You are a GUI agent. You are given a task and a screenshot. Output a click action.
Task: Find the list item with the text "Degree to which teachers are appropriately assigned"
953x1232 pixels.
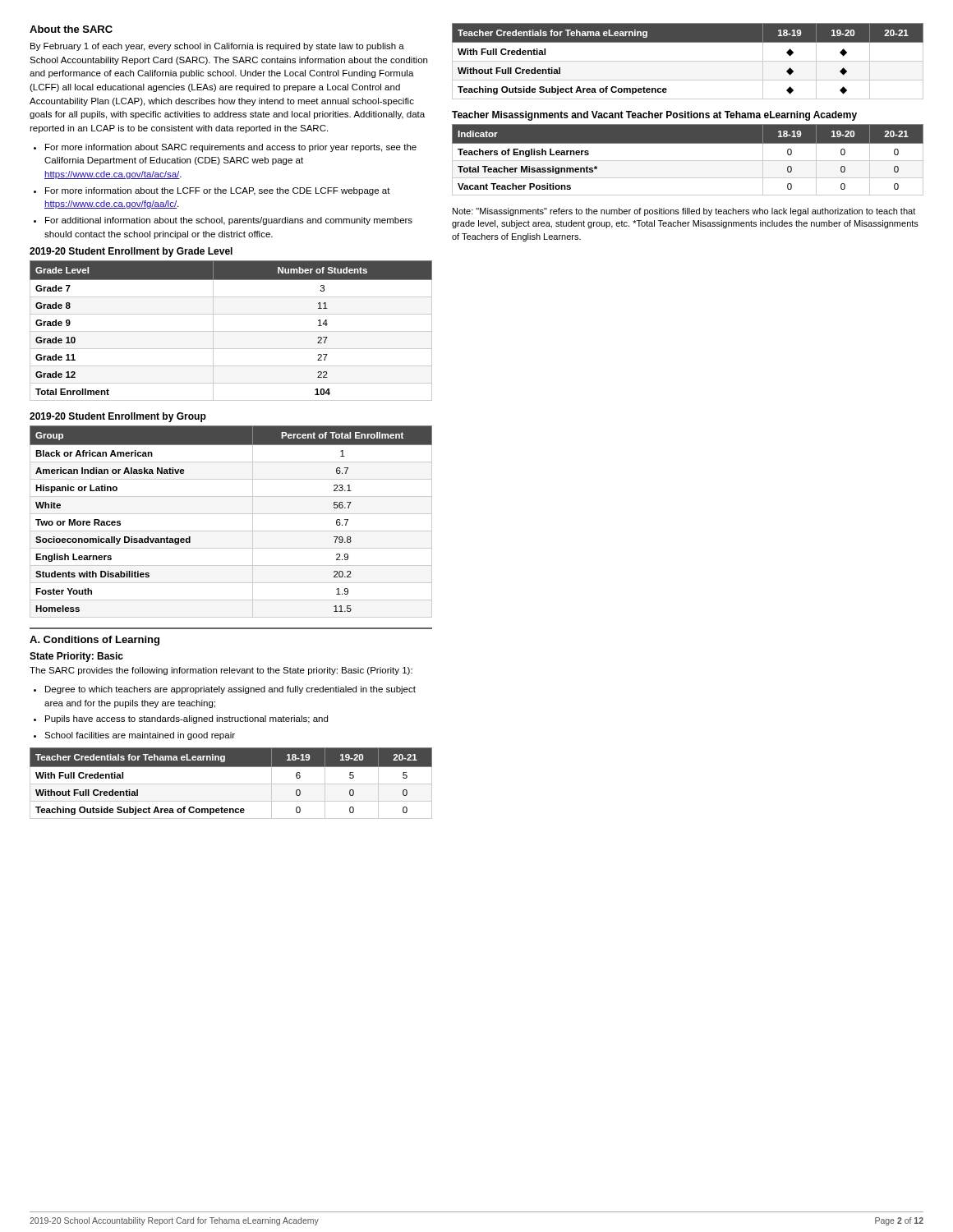pos(238,696)
